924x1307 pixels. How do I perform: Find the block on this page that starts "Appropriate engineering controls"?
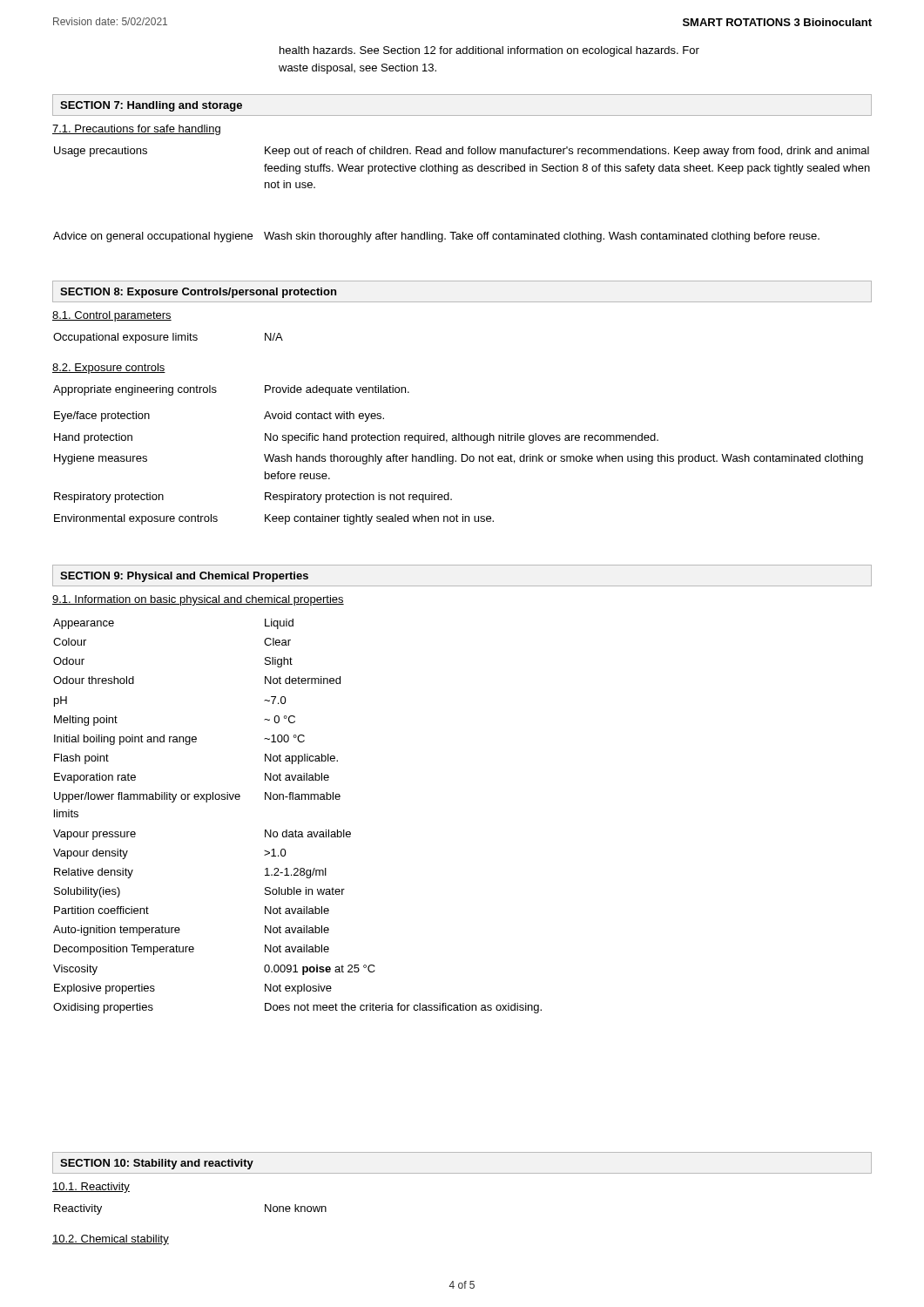(135, 390)
